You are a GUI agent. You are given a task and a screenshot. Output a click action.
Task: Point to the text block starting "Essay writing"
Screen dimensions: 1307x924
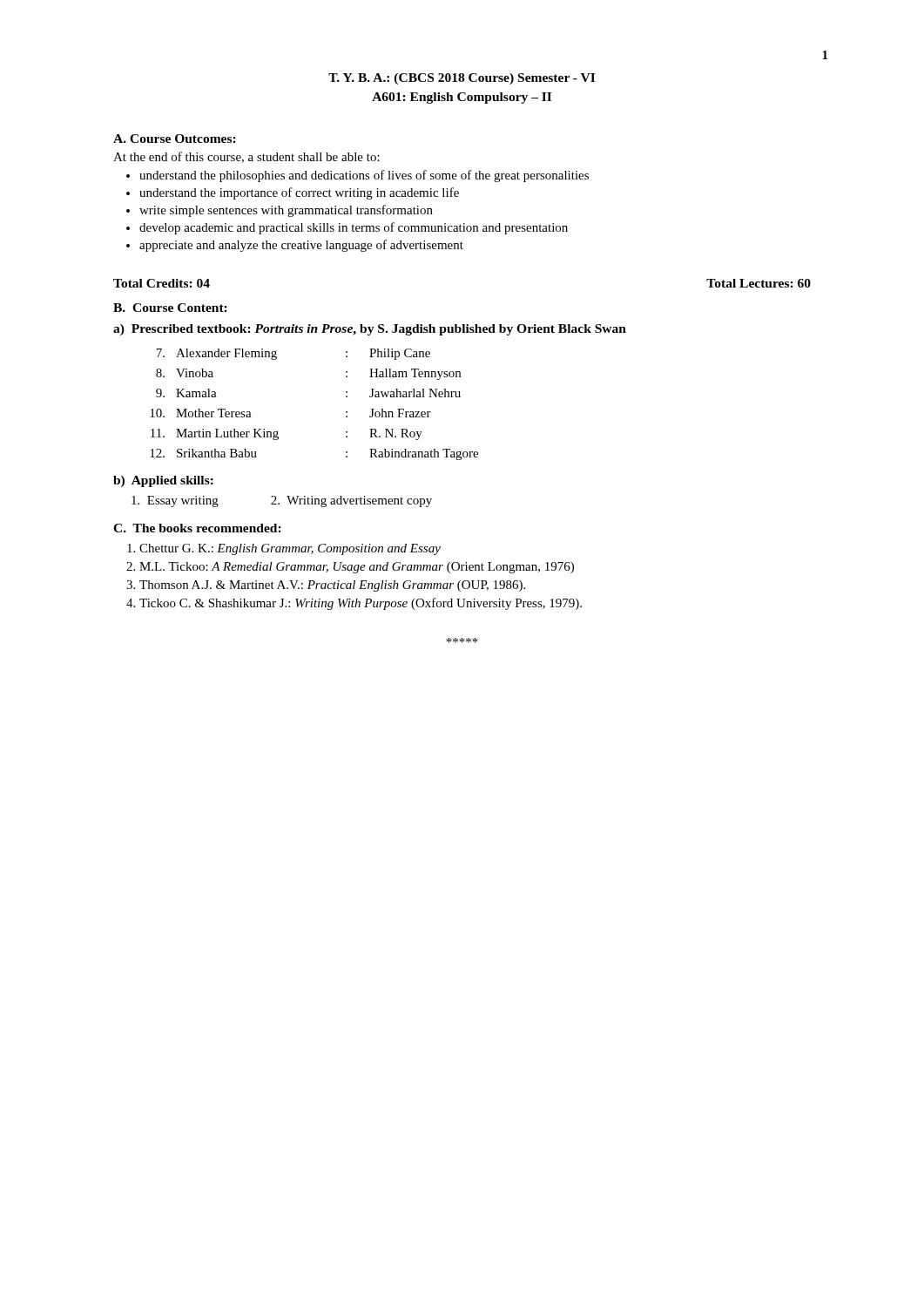coord(175,500)
